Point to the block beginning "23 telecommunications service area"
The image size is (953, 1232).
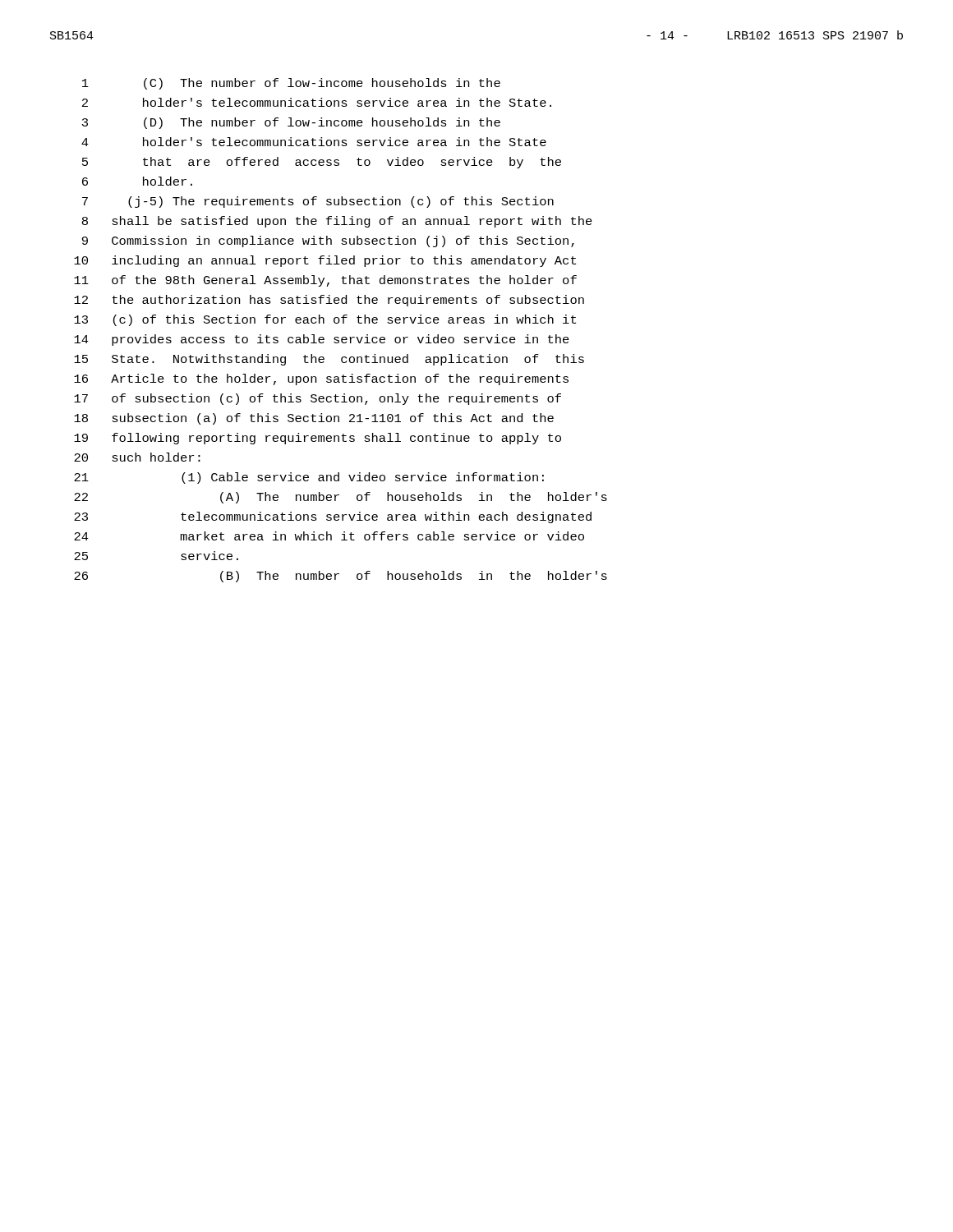point(476,518)
